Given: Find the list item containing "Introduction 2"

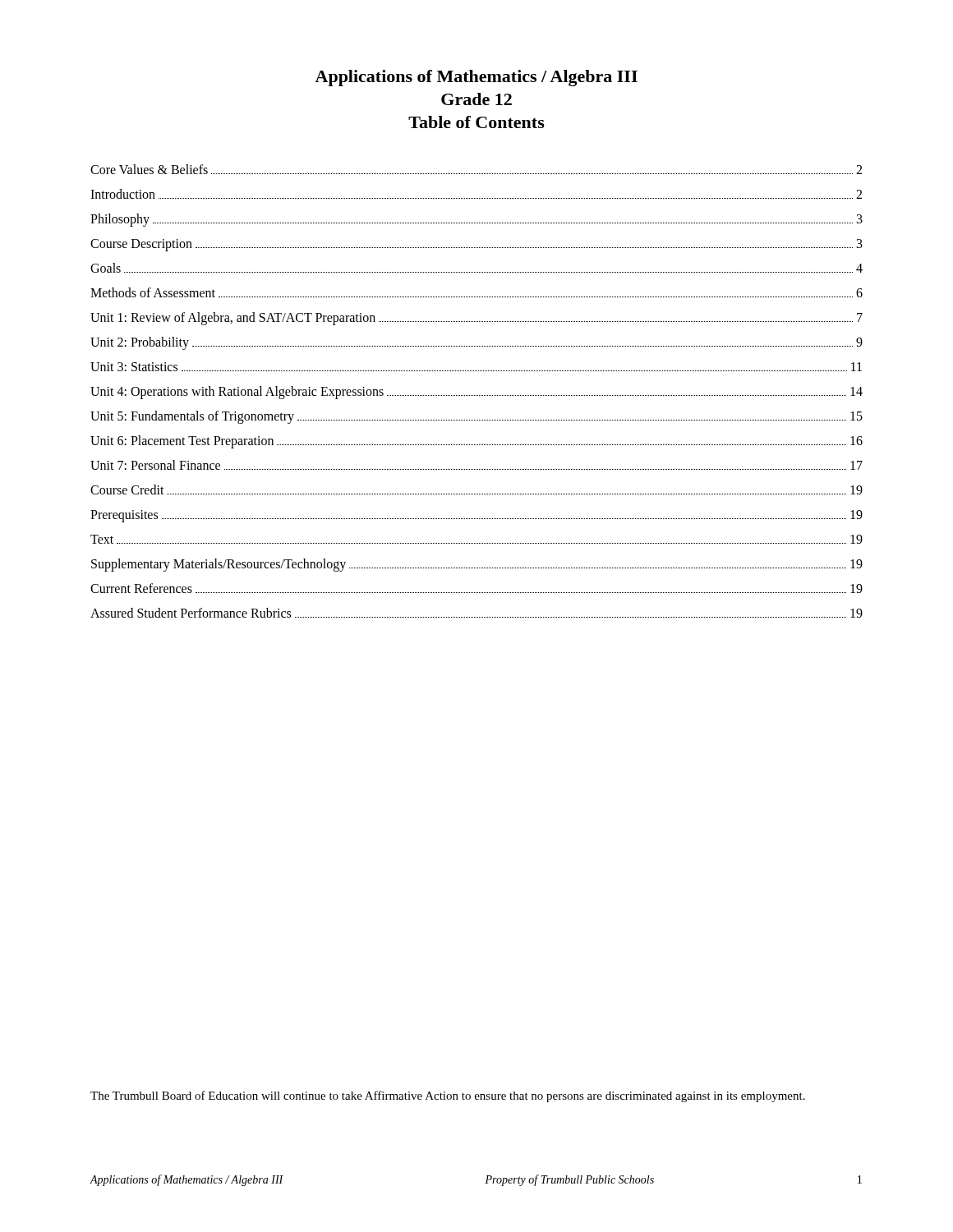Looking at the screenshot, I should pyautogui.click(x=476, y=195).
